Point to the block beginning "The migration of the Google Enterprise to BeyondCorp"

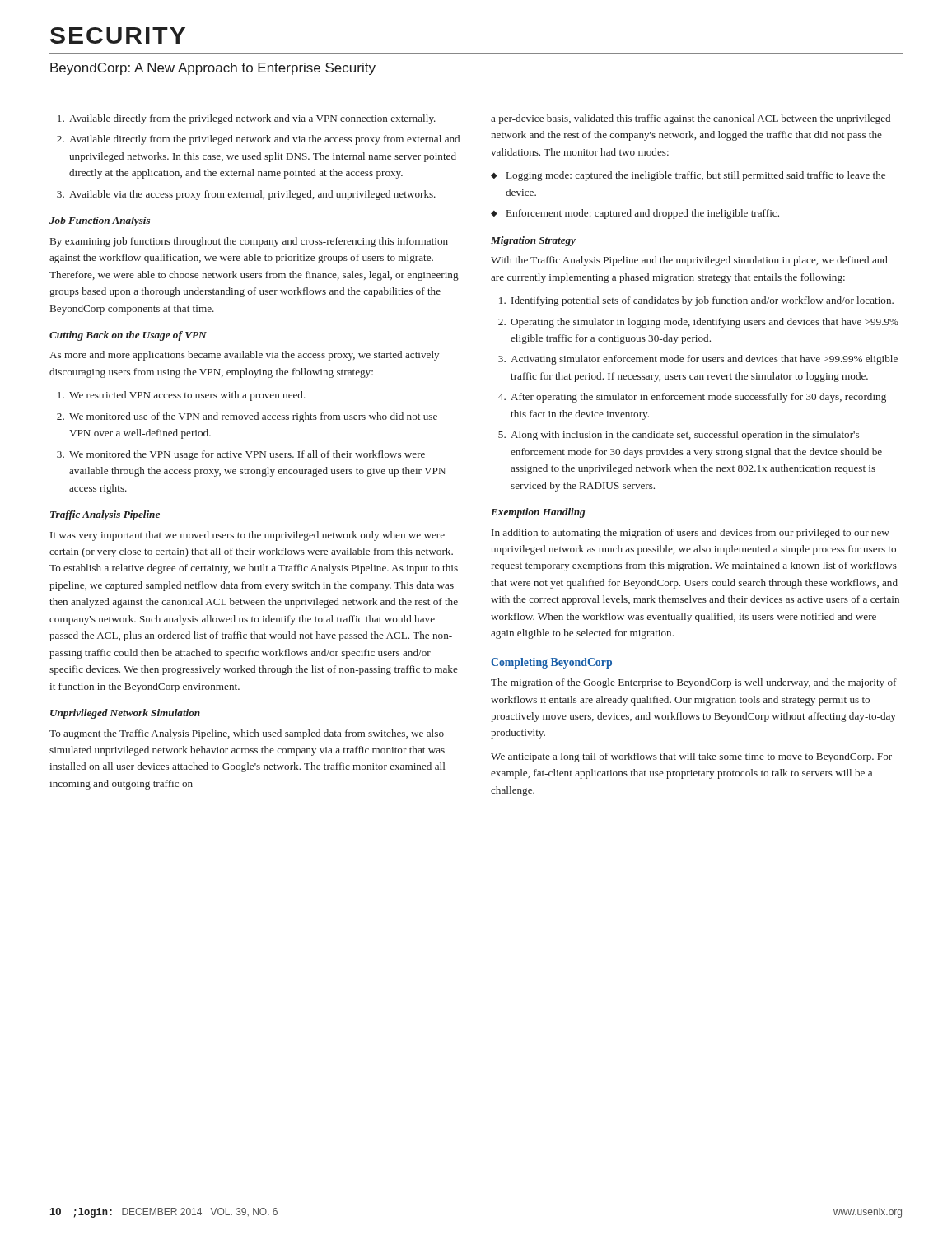pyautogui.click(x=694, y=683)
